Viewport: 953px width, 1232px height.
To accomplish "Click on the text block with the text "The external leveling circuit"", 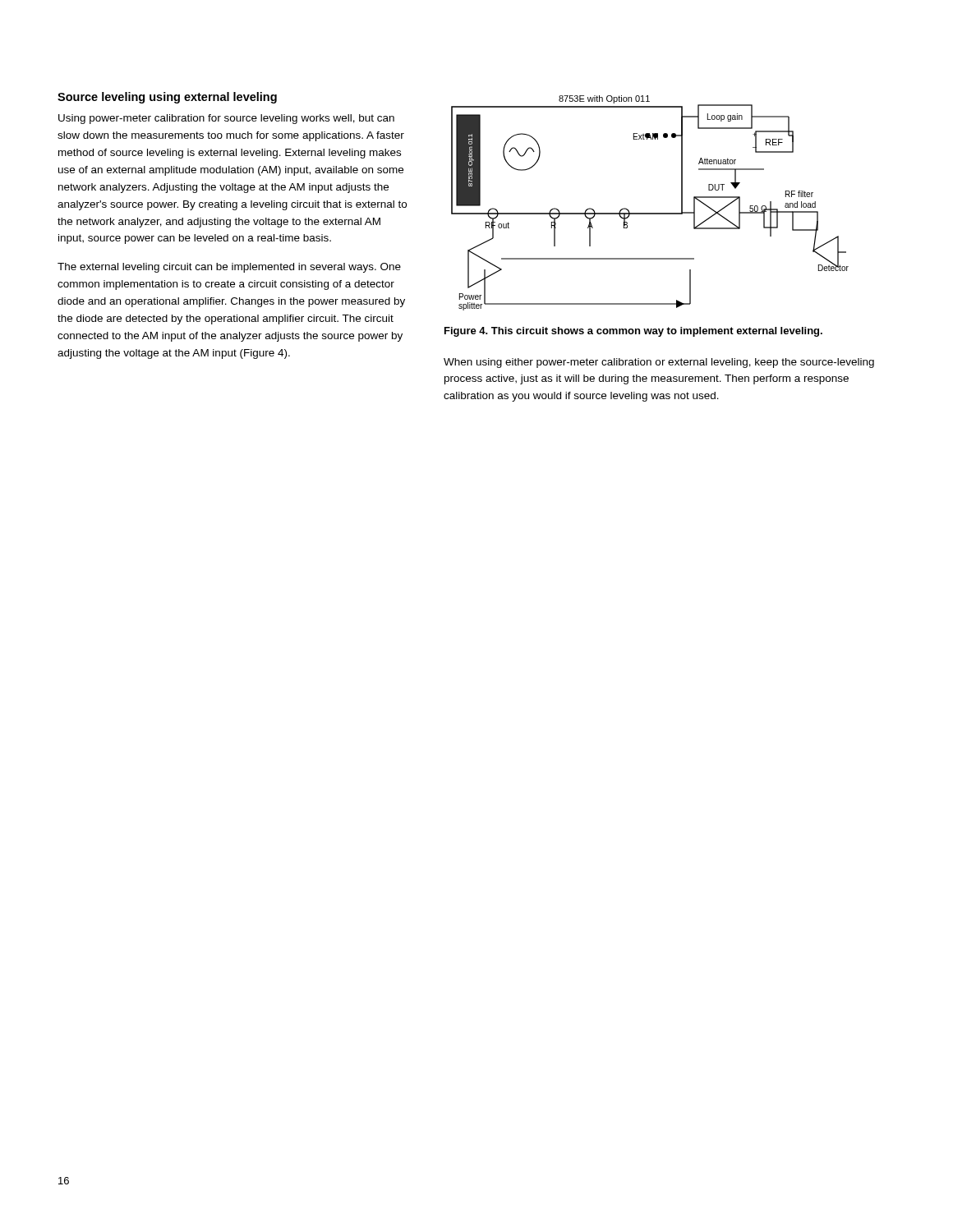I will click(231, 310).
